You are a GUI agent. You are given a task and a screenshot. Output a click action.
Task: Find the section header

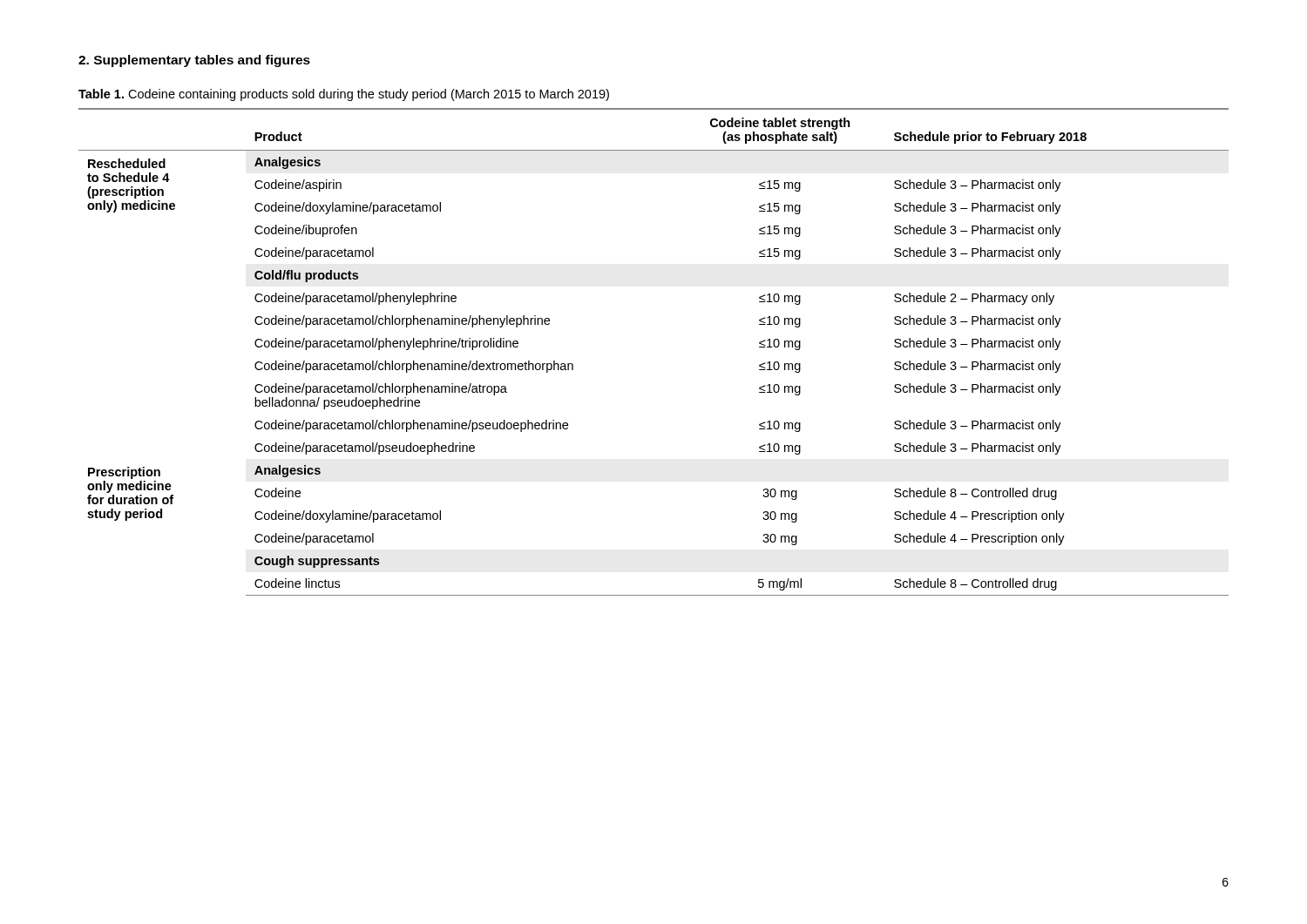pos(194,60)
